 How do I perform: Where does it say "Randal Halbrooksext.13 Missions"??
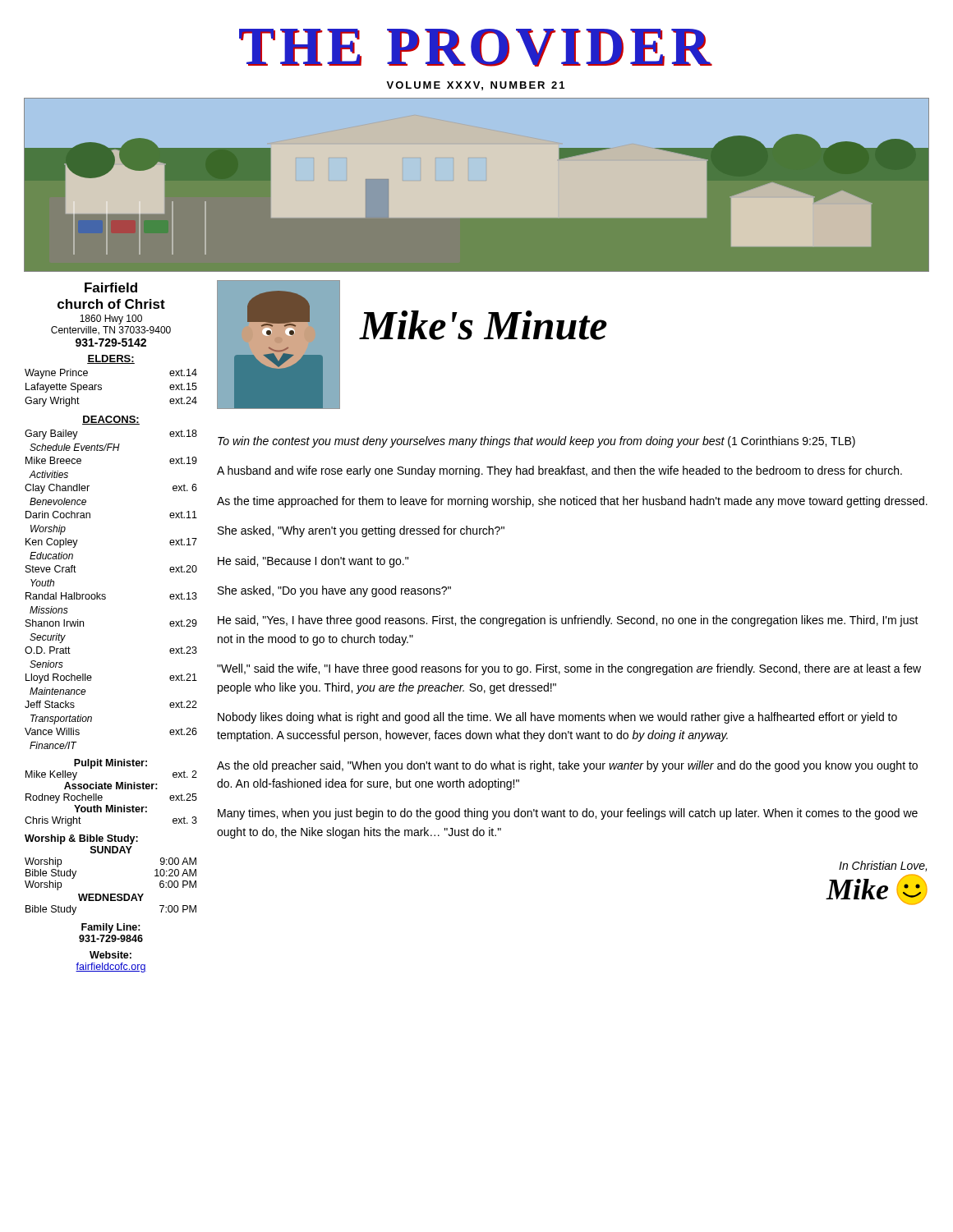click(111, 603)
